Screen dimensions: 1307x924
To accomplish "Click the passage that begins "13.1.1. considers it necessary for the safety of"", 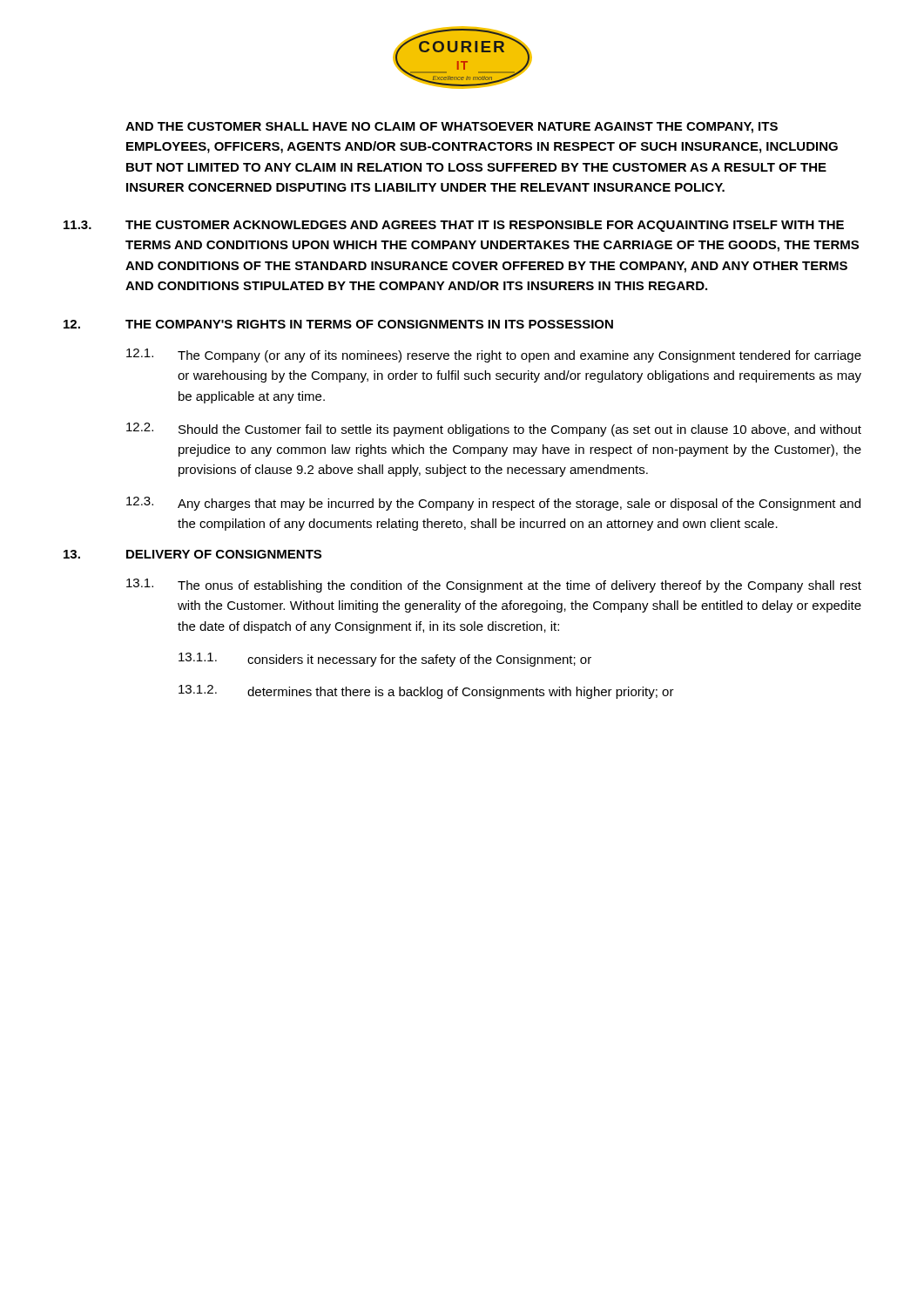I will [x=385, y=659].
